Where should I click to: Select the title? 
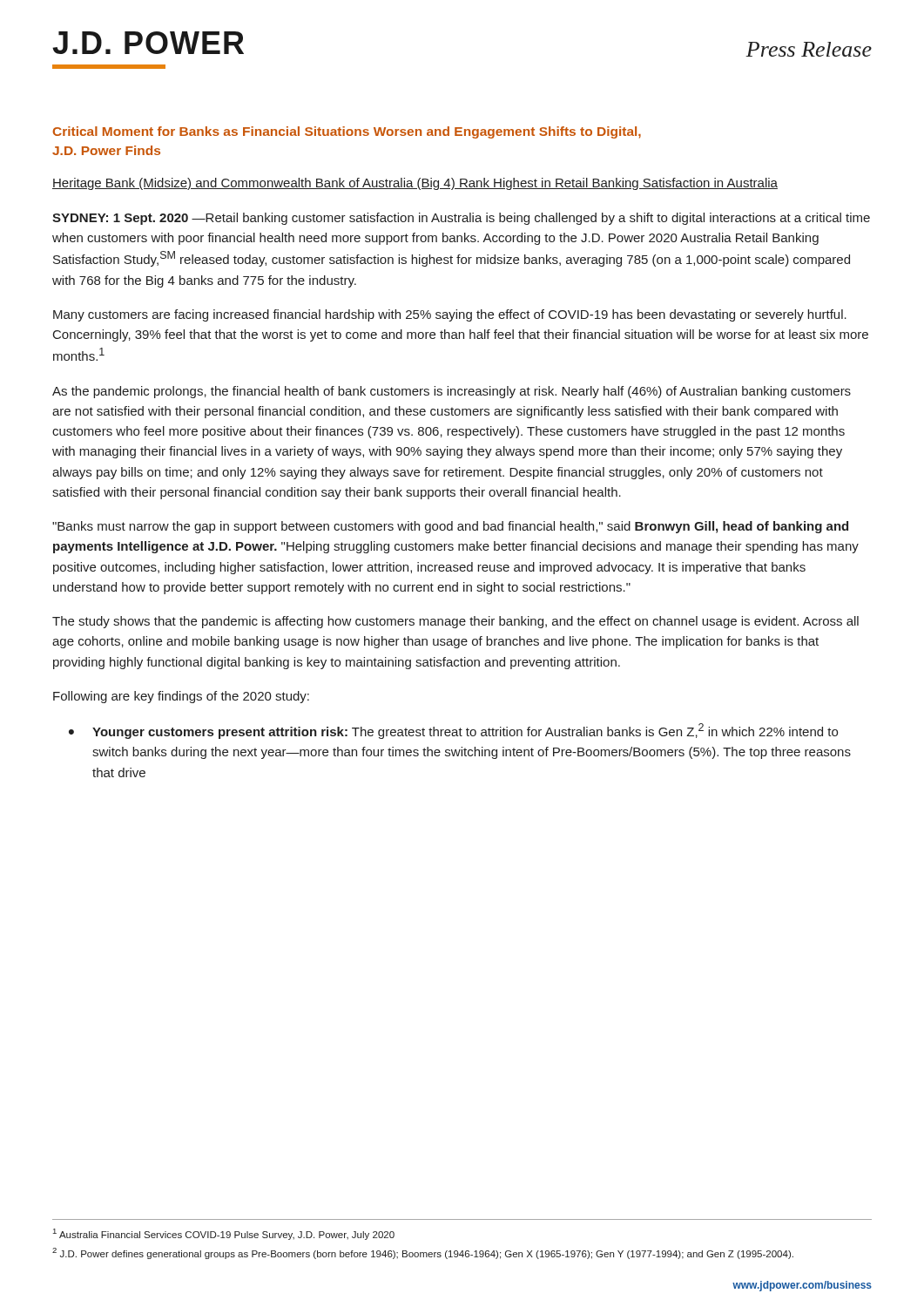click(415, 183)
